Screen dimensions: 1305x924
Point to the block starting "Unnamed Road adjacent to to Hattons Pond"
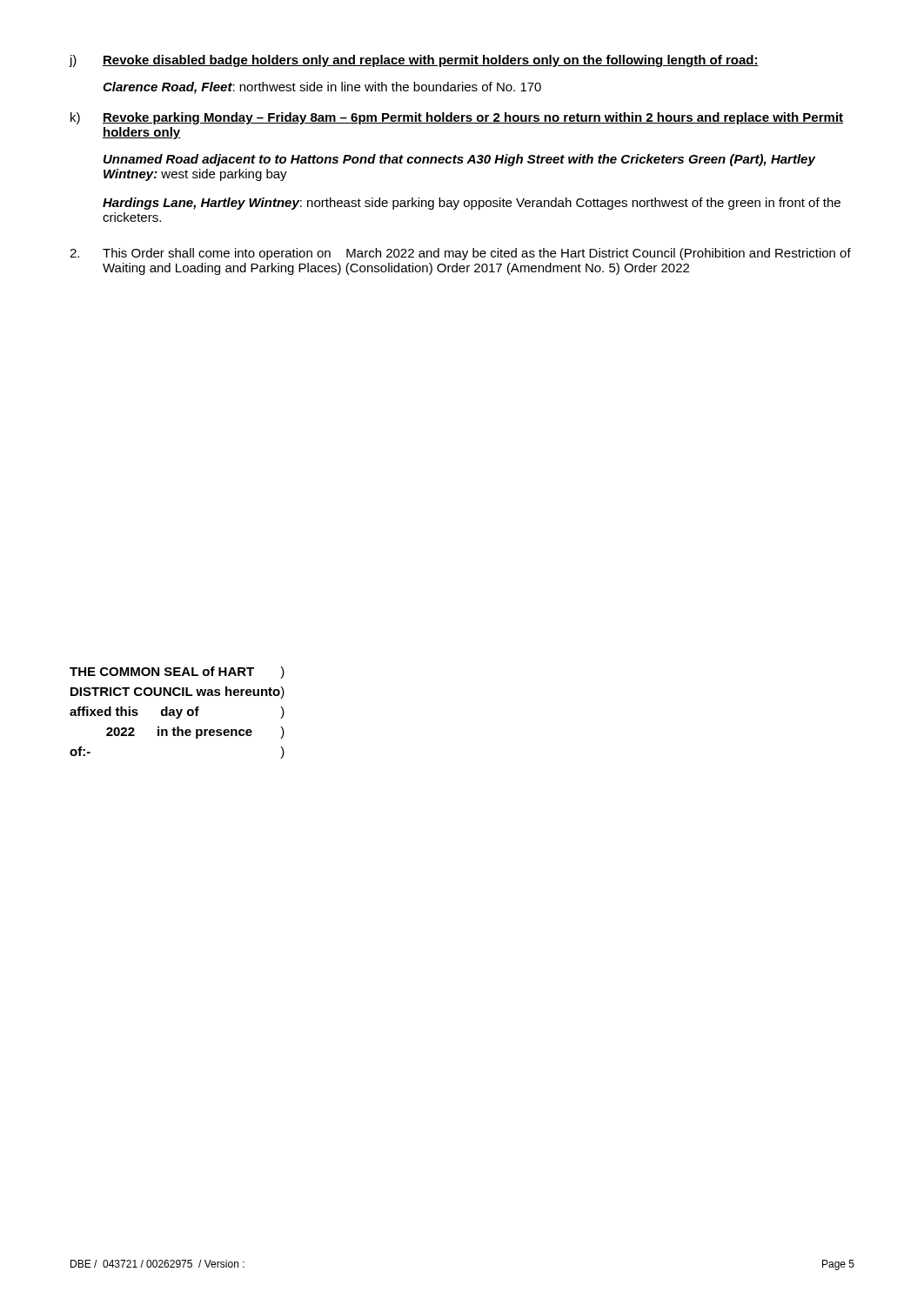(459, 166)
